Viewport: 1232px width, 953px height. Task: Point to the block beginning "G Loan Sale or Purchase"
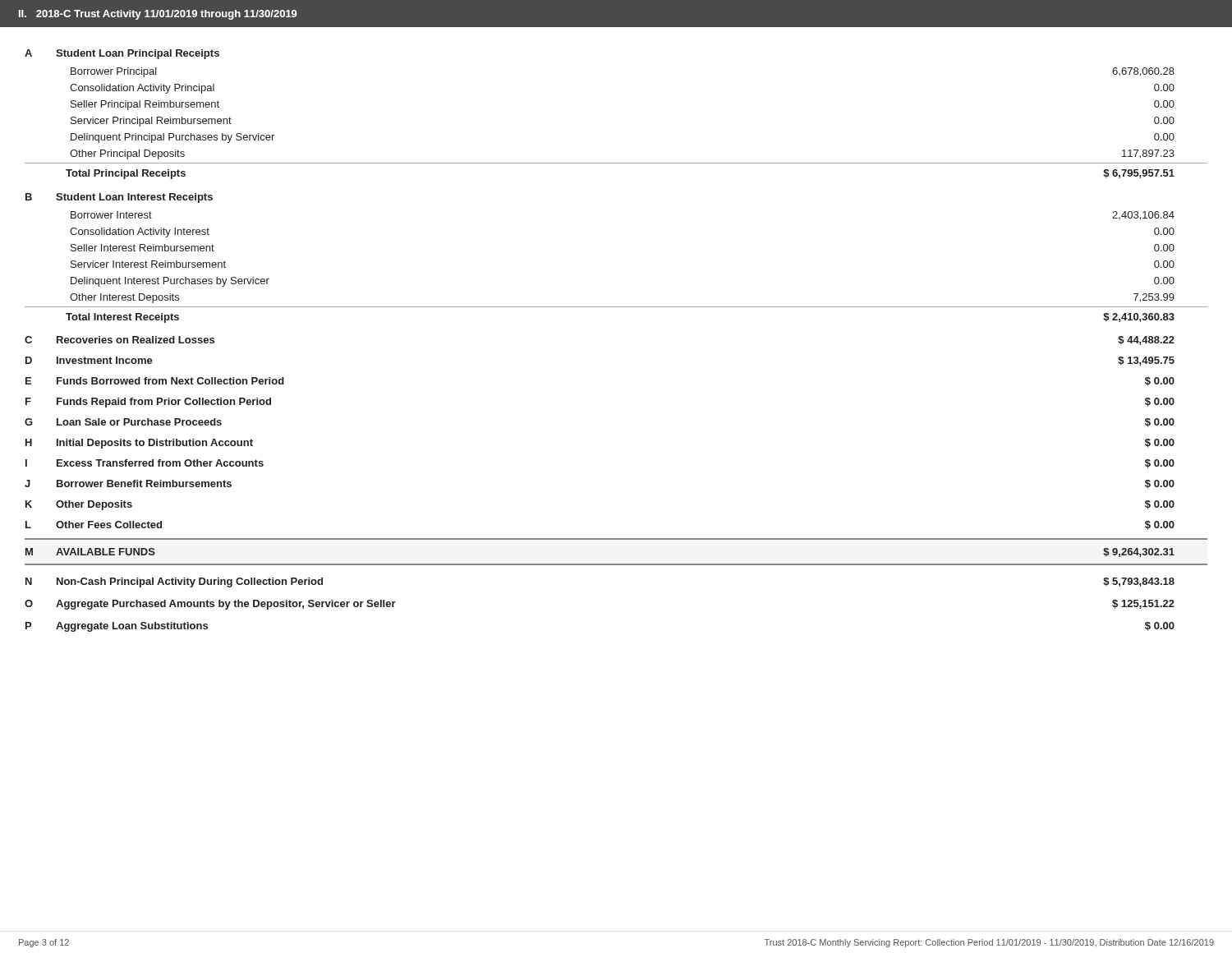click(x=142, y=423)
